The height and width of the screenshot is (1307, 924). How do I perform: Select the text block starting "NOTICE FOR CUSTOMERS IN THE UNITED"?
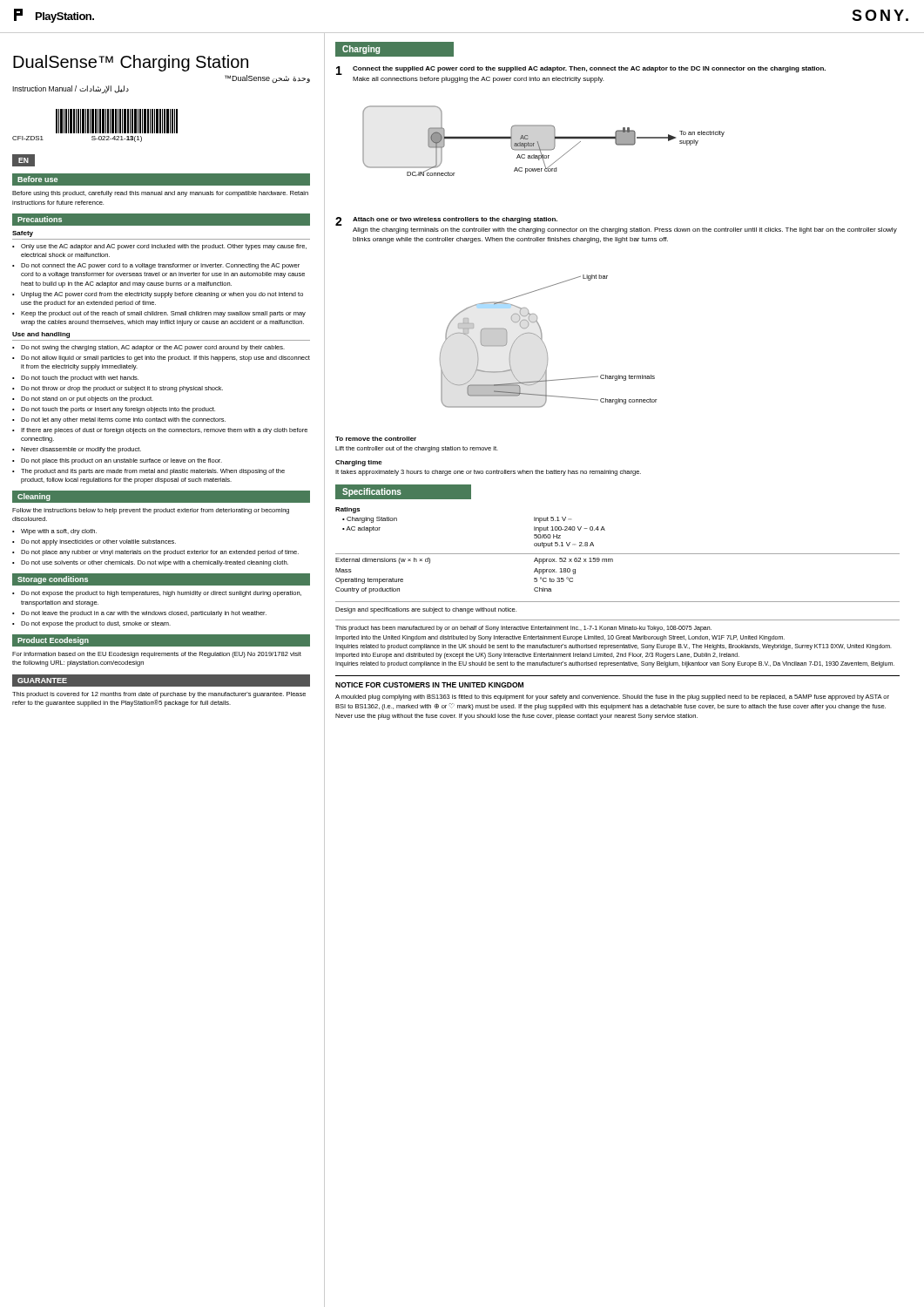[430, 685]
